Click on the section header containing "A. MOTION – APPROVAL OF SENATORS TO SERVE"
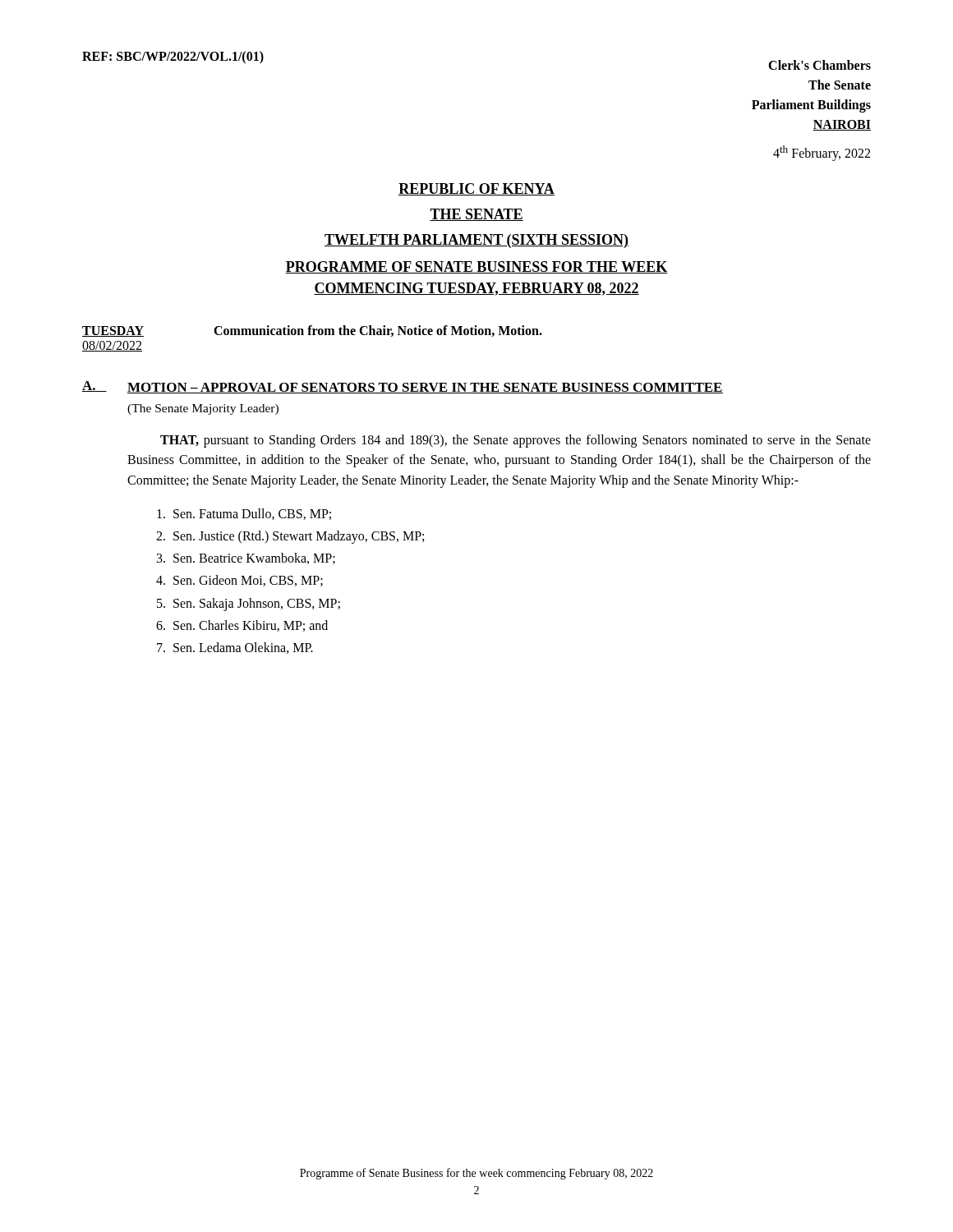The width and height of the screenshot is (953, 1232). [x=402, y=387]
